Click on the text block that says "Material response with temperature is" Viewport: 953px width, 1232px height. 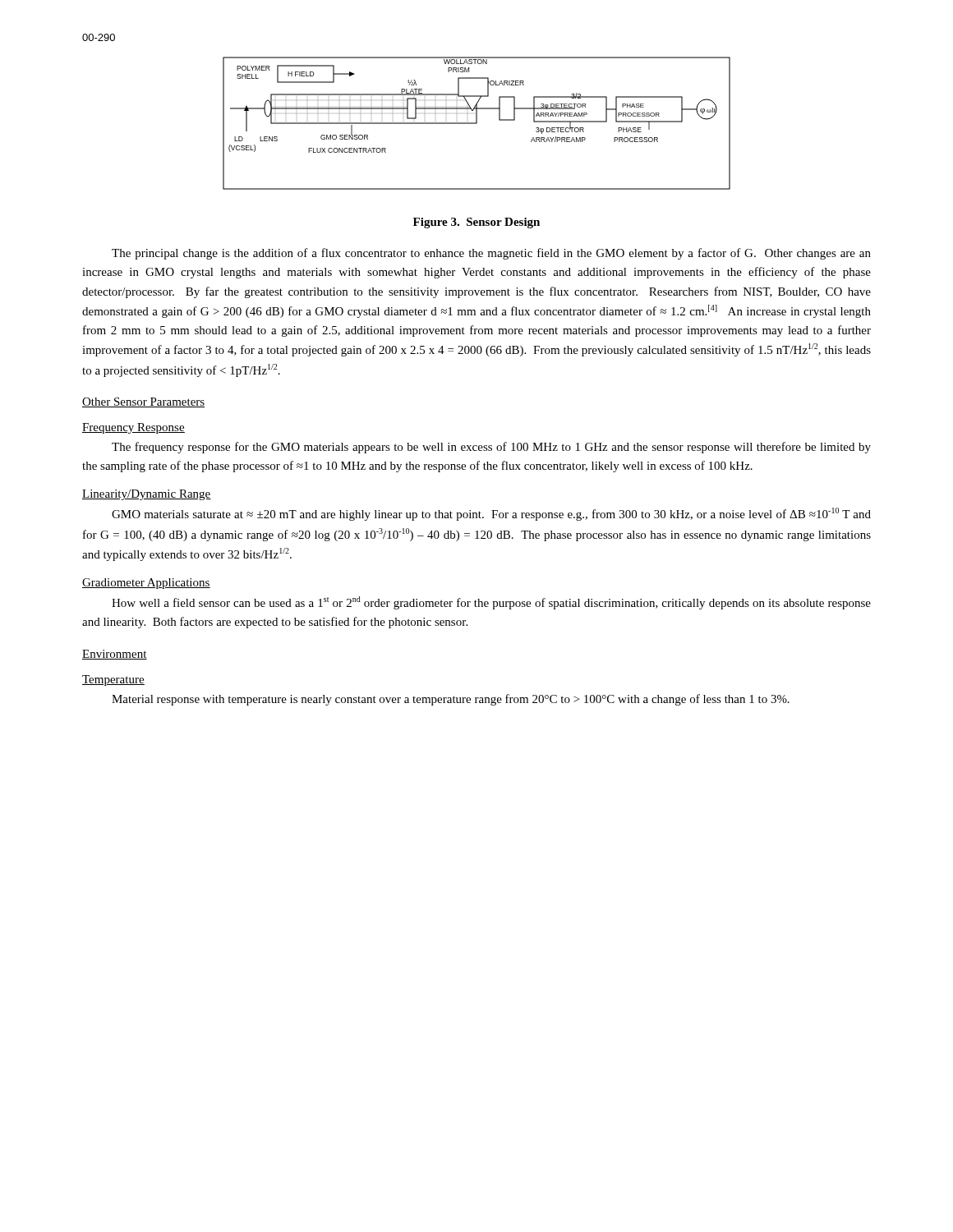[451, 699]
